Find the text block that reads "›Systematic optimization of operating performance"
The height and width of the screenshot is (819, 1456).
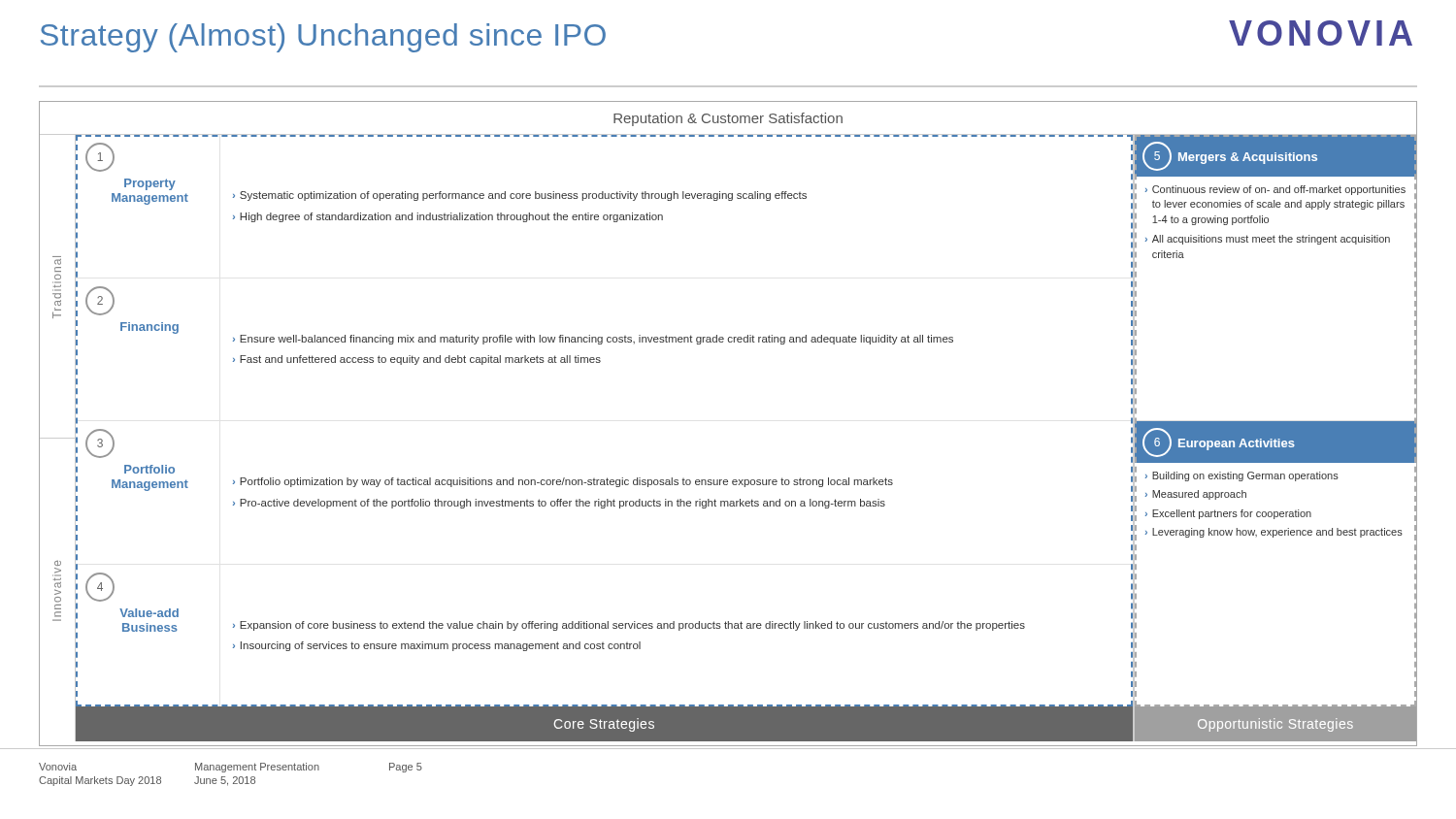coord(677,206)
